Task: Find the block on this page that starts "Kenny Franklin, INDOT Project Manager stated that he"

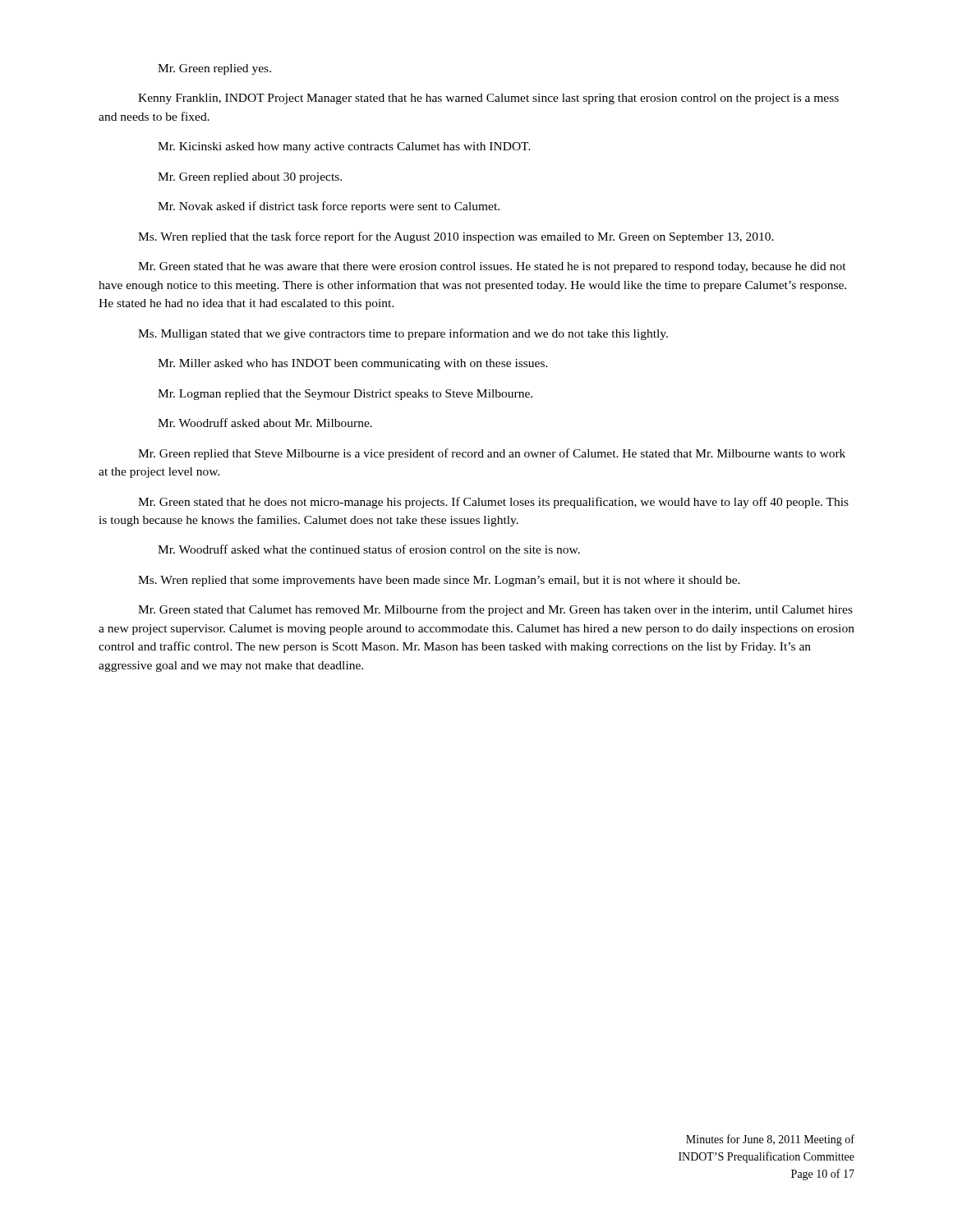Action: [469, 107]
